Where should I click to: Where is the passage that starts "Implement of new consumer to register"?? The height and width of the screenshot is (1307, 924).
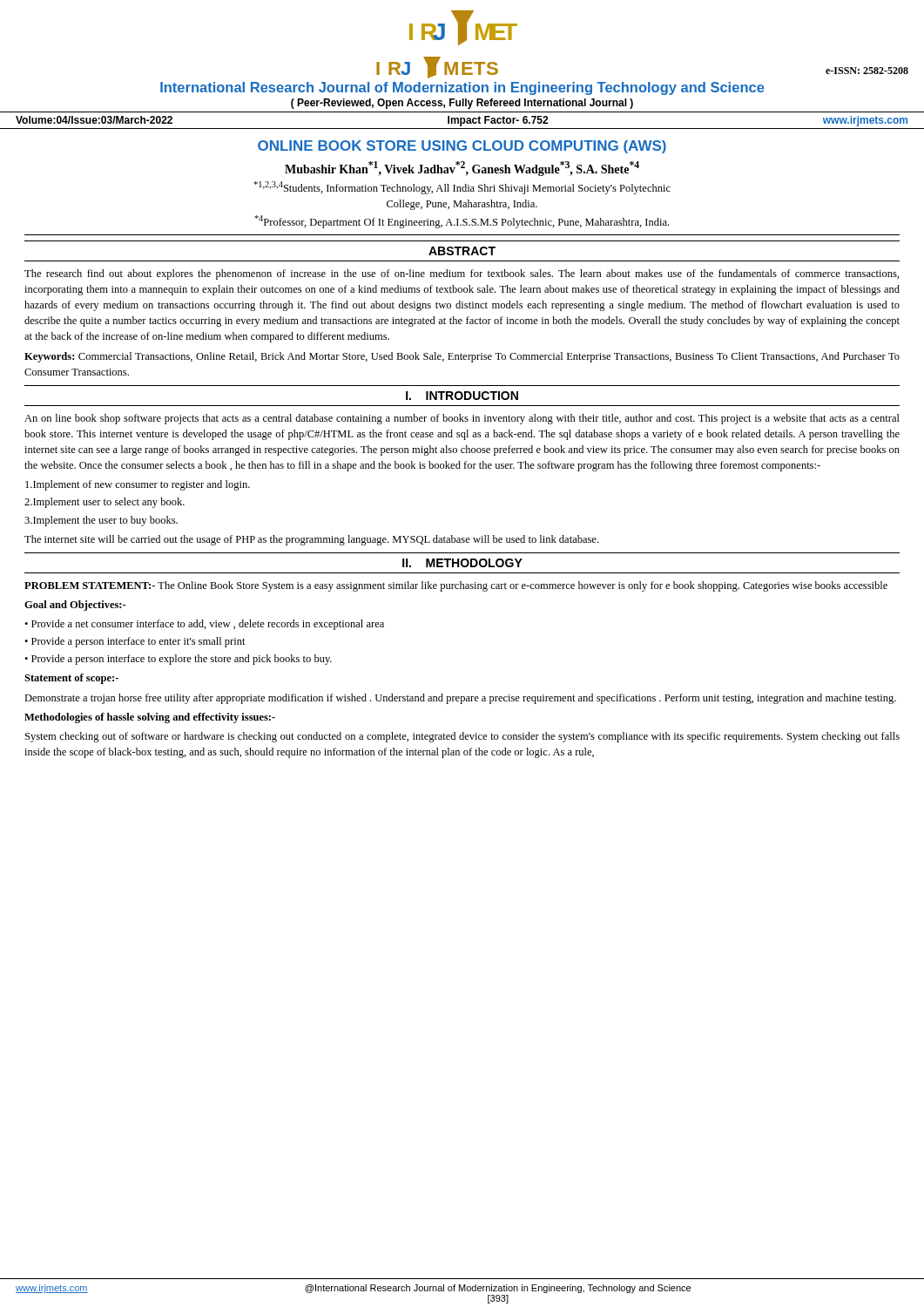tap(137, 485)
